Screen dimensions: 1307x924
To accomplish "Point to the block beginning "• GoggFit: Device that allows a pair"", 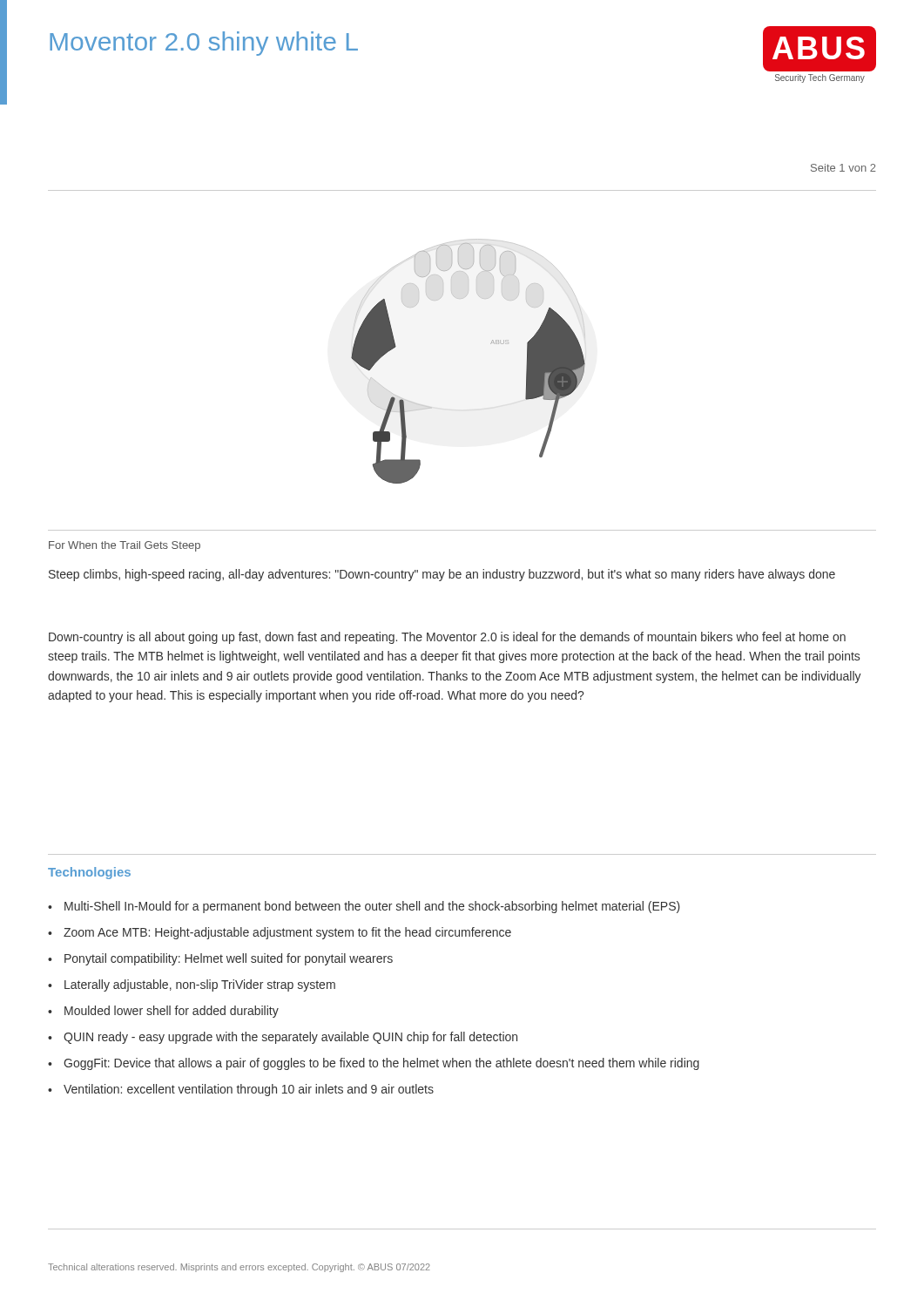I will pos(374,1064).
